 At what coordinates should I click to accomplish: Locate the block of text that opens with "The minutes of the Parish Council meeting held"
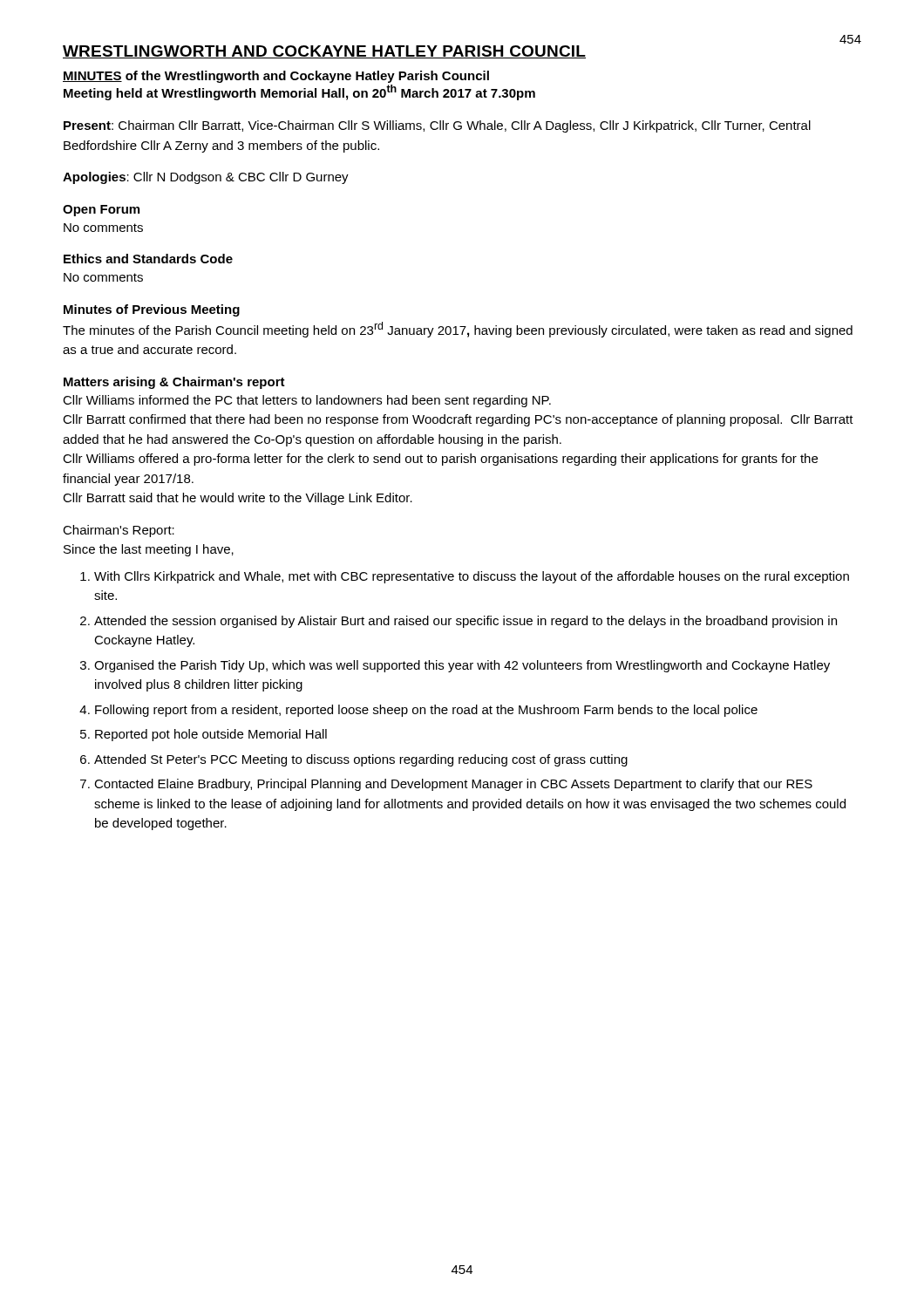[x=458, y=338]
